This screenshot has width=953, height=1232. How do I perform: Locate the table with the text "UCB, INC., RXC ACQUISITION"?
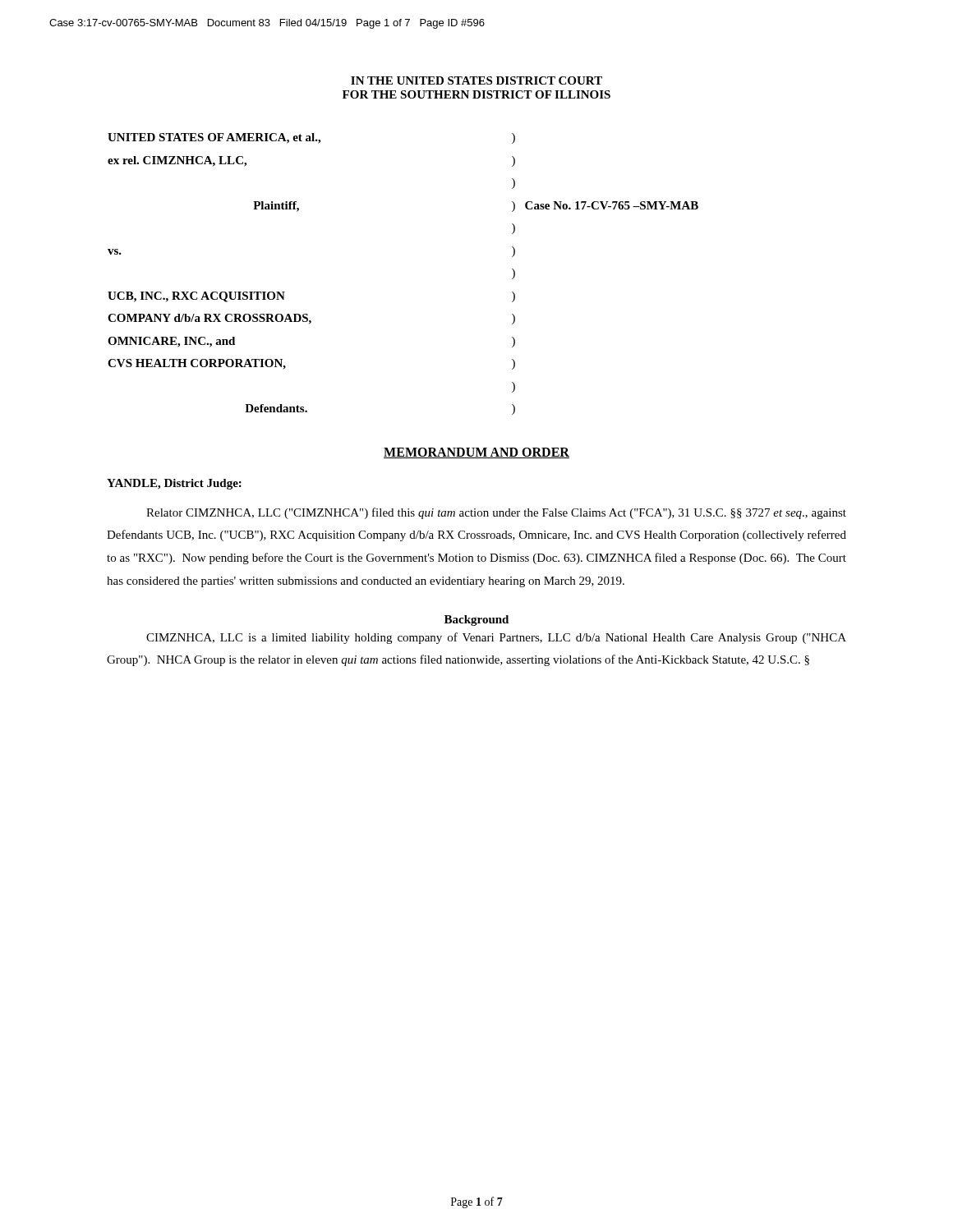pyautogui.click(x=476, y=273)
